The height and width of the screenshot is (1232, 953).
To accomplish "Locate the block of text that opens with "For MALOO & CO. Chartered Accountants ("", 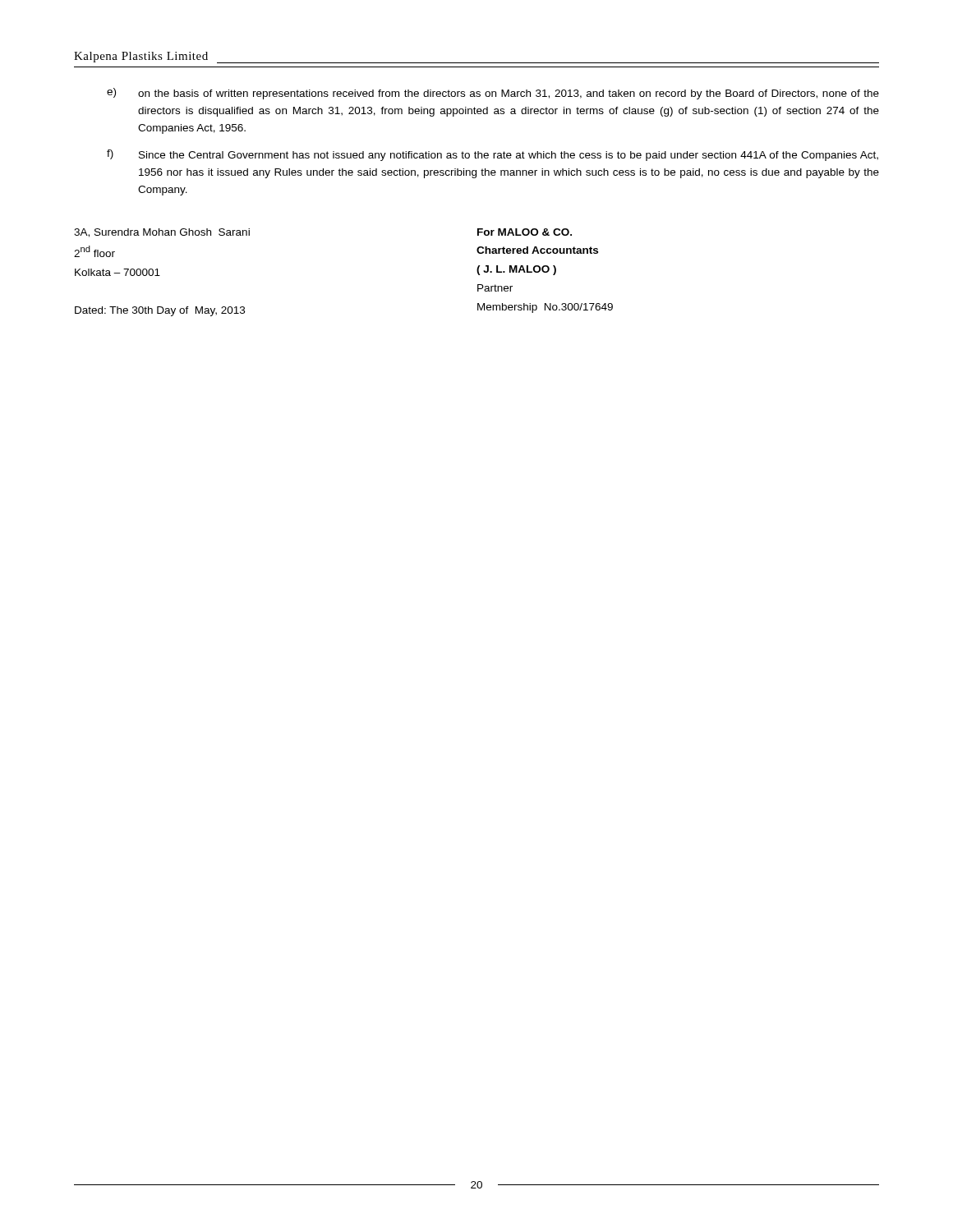I will 545,269.
